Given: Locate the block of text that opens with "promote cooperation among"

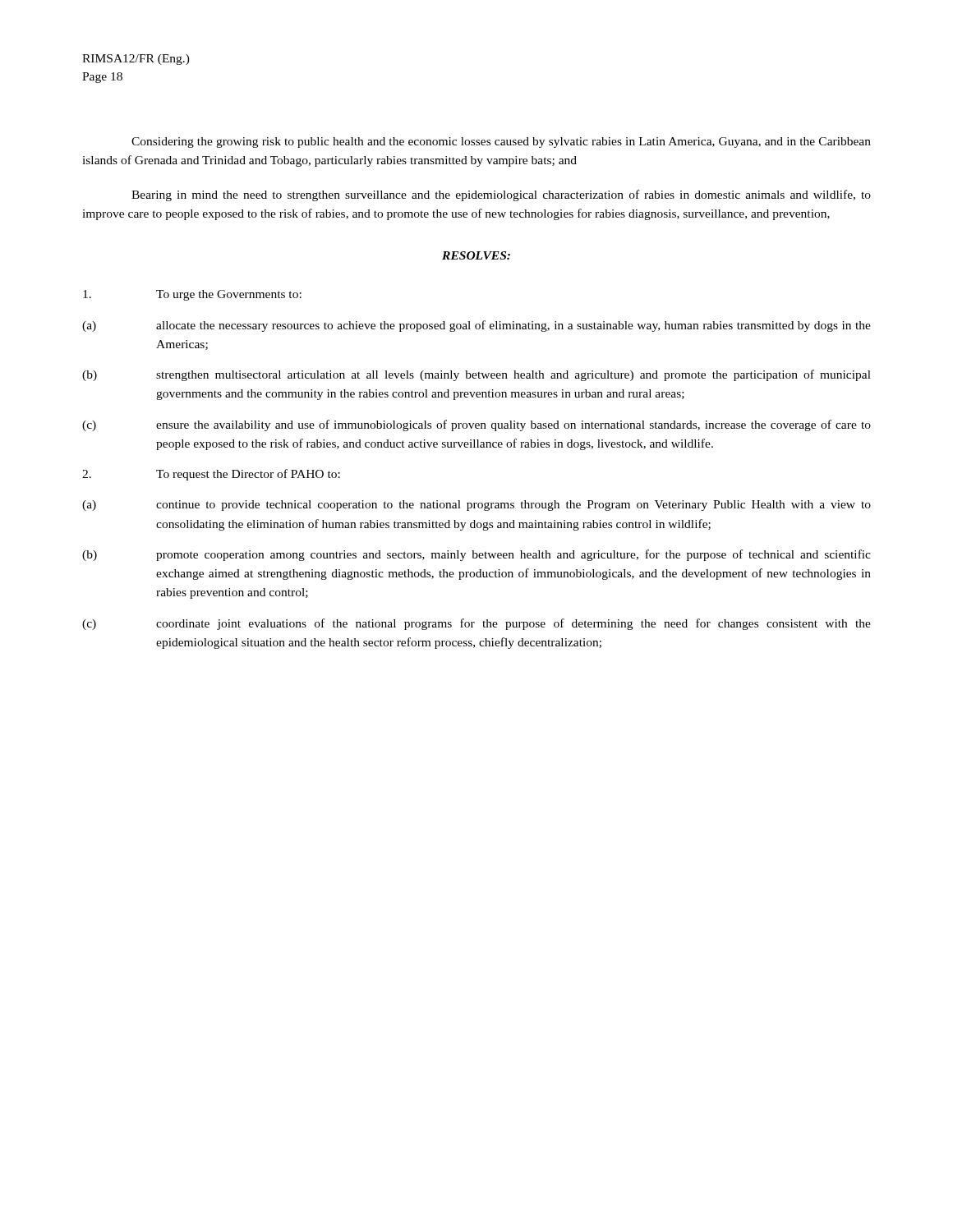Looking at the screenshot, I should (513, 573).
